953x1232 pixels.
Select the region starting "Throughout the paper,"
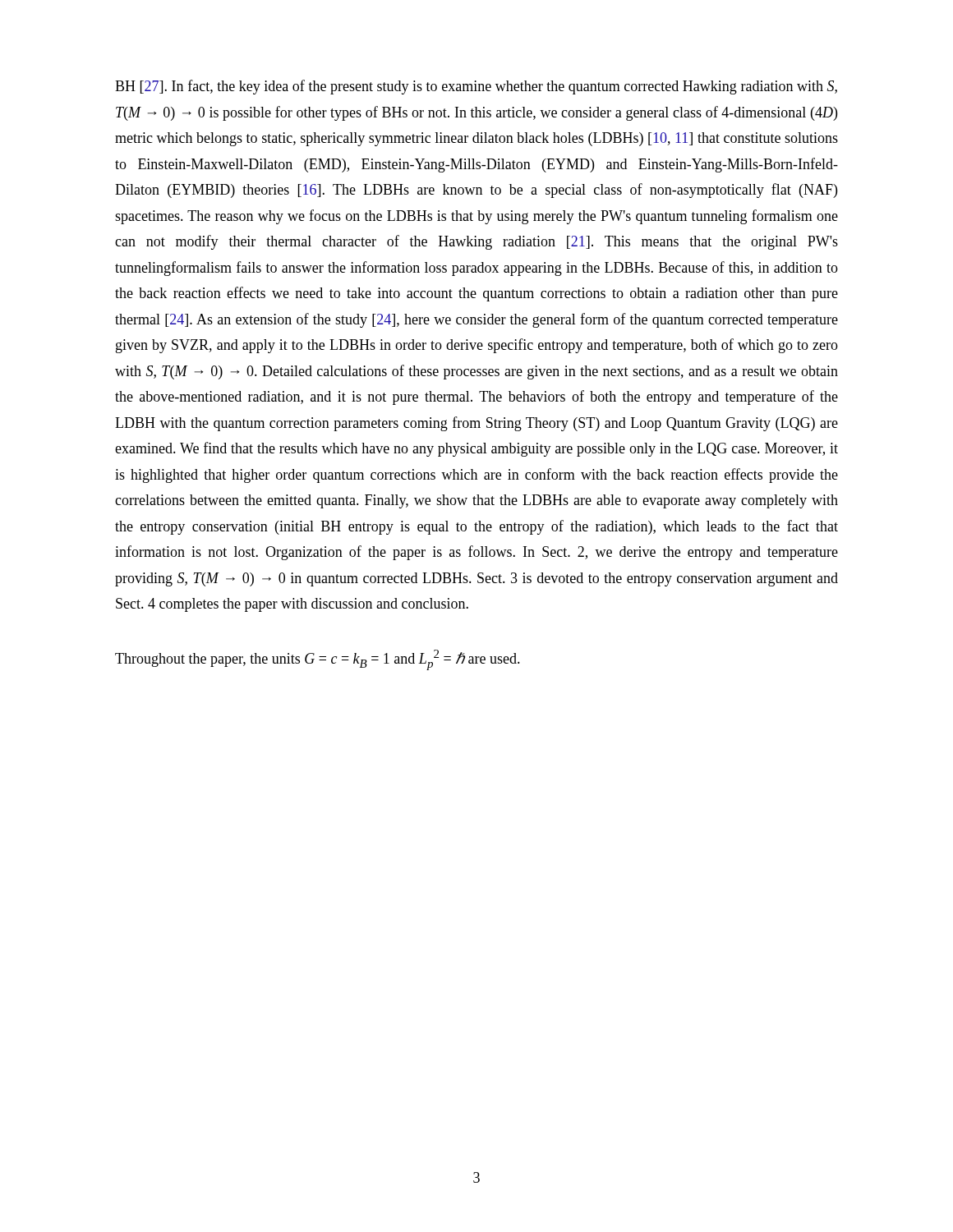pyautogui.click(x=476, y=659)
